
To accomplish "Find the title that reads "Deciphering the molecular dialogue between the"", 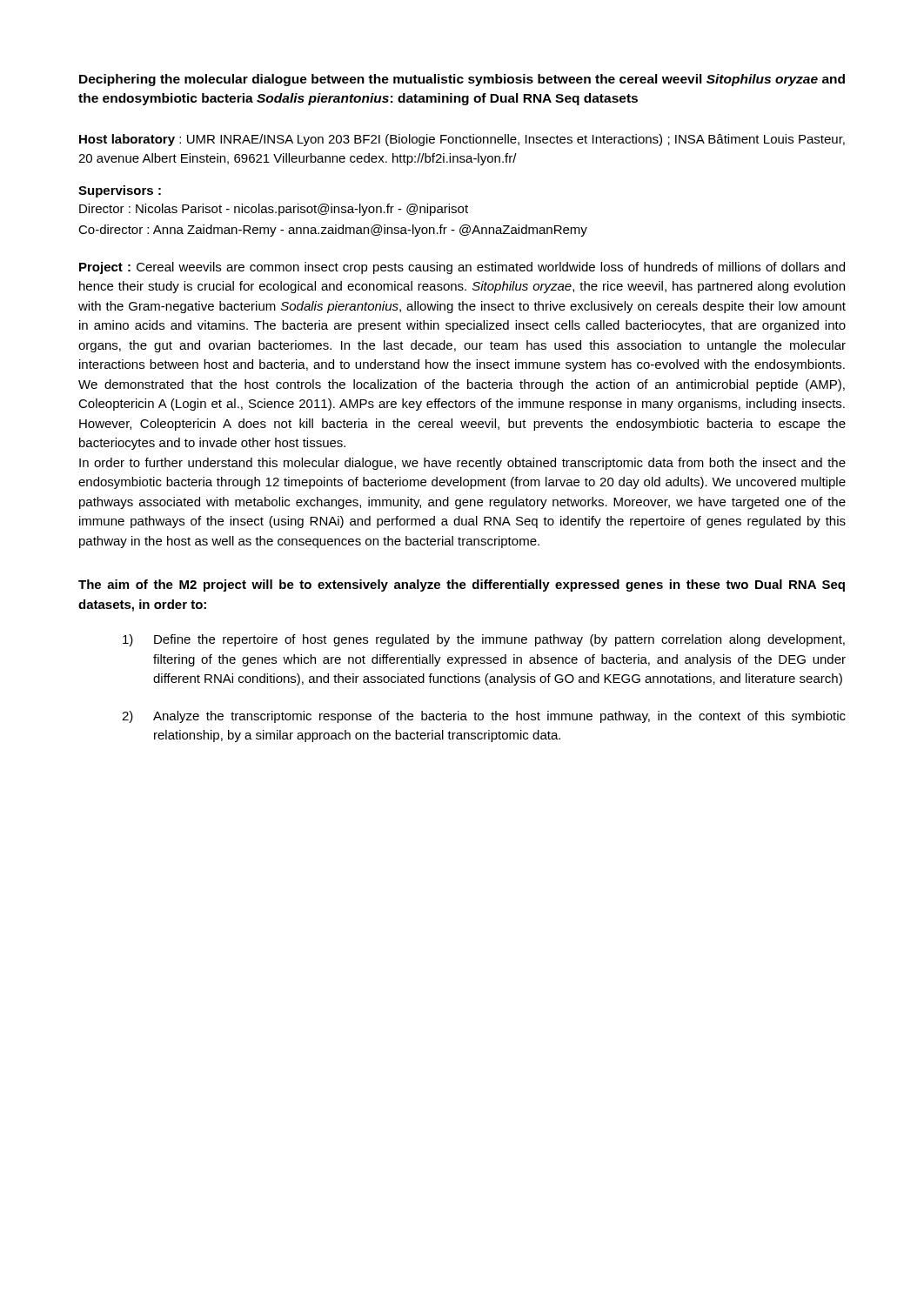I will click(x=462, y=89).
